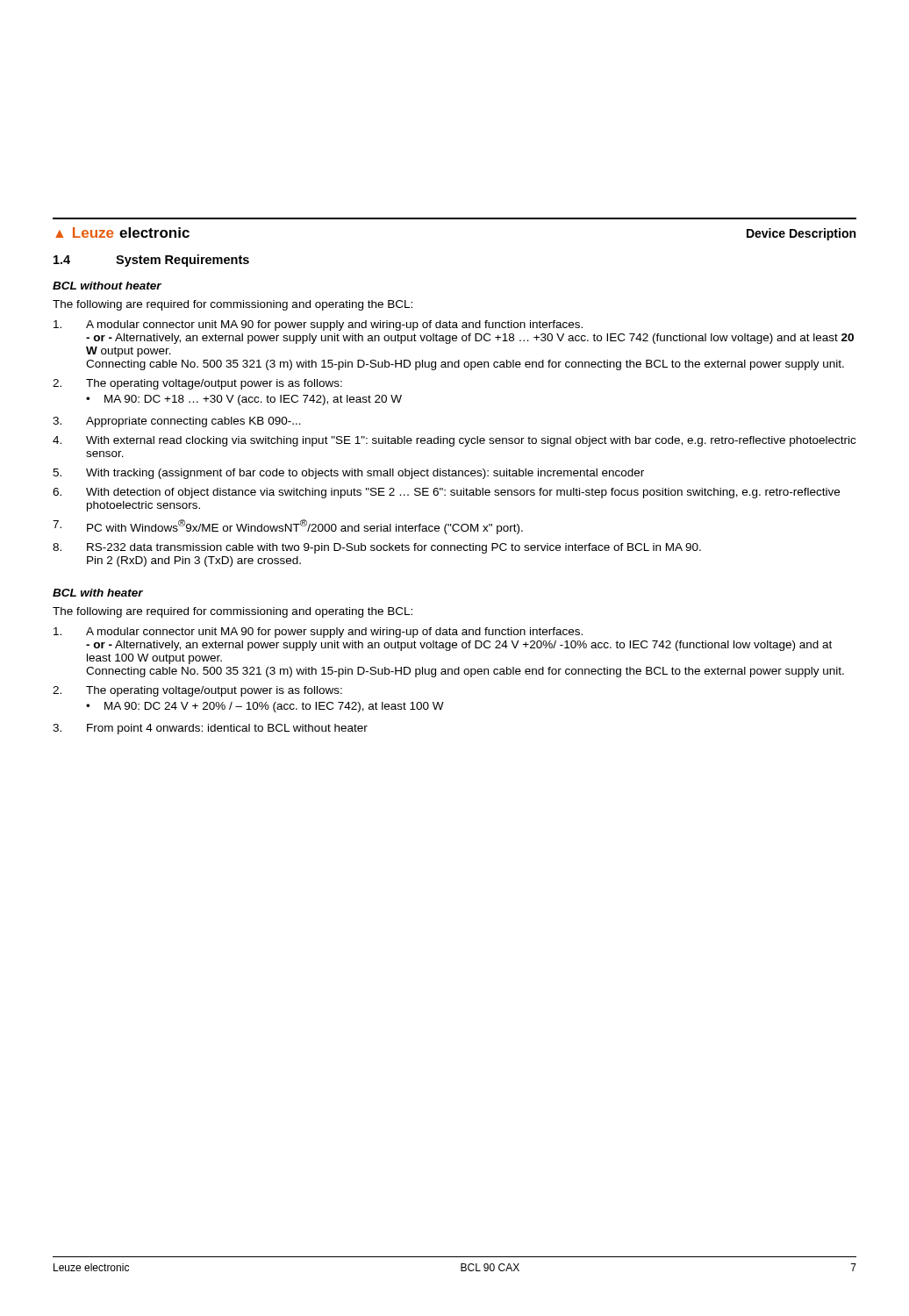Point to the element starting "4. With external read clocking via switching"
This screenshot has height=1316, width=909.
(x=454, y=447)
